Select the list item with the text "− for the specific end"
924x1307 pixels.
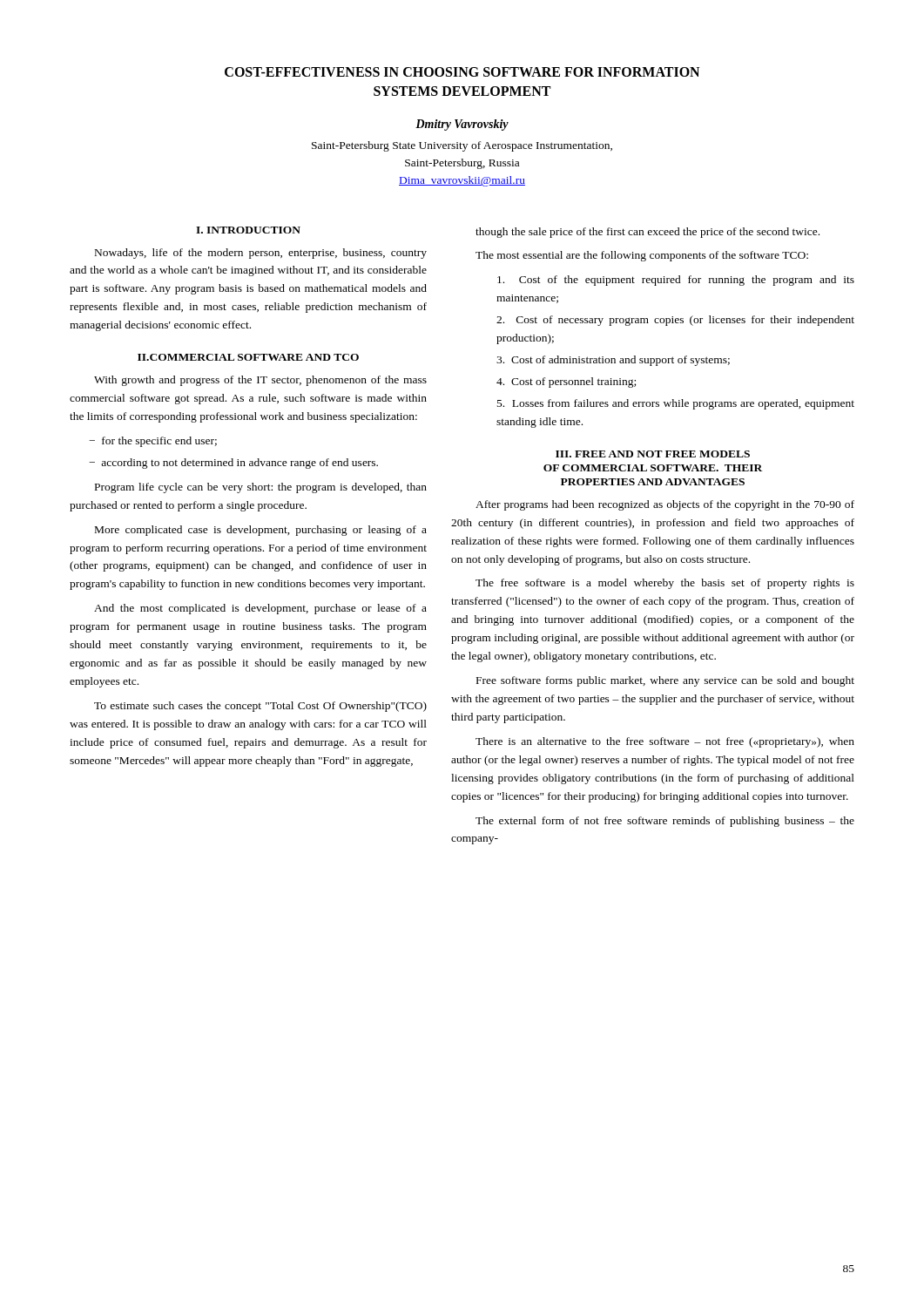click(153, 440)
